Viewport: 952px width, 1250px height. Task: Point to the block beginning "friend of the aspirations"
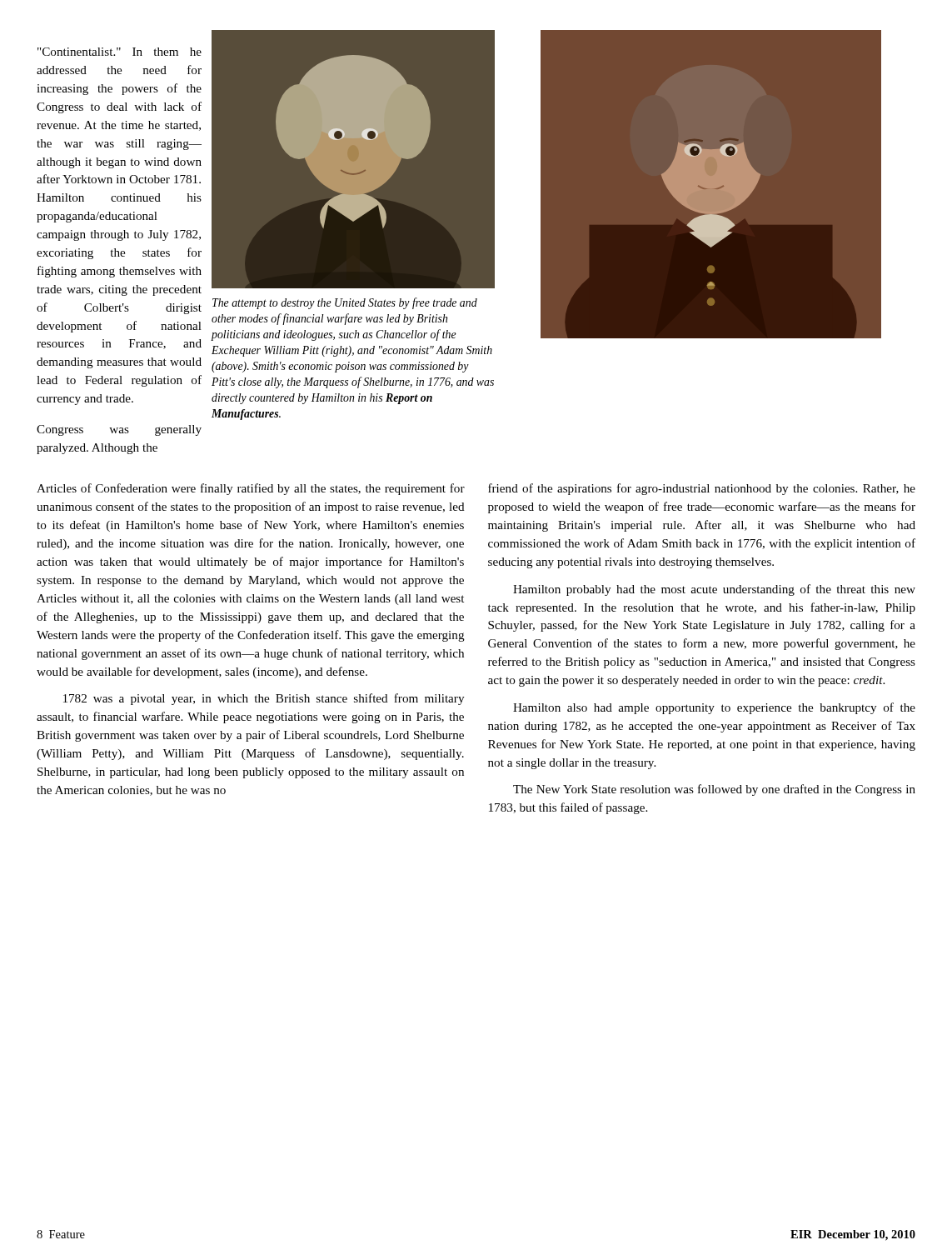(701, 648)
